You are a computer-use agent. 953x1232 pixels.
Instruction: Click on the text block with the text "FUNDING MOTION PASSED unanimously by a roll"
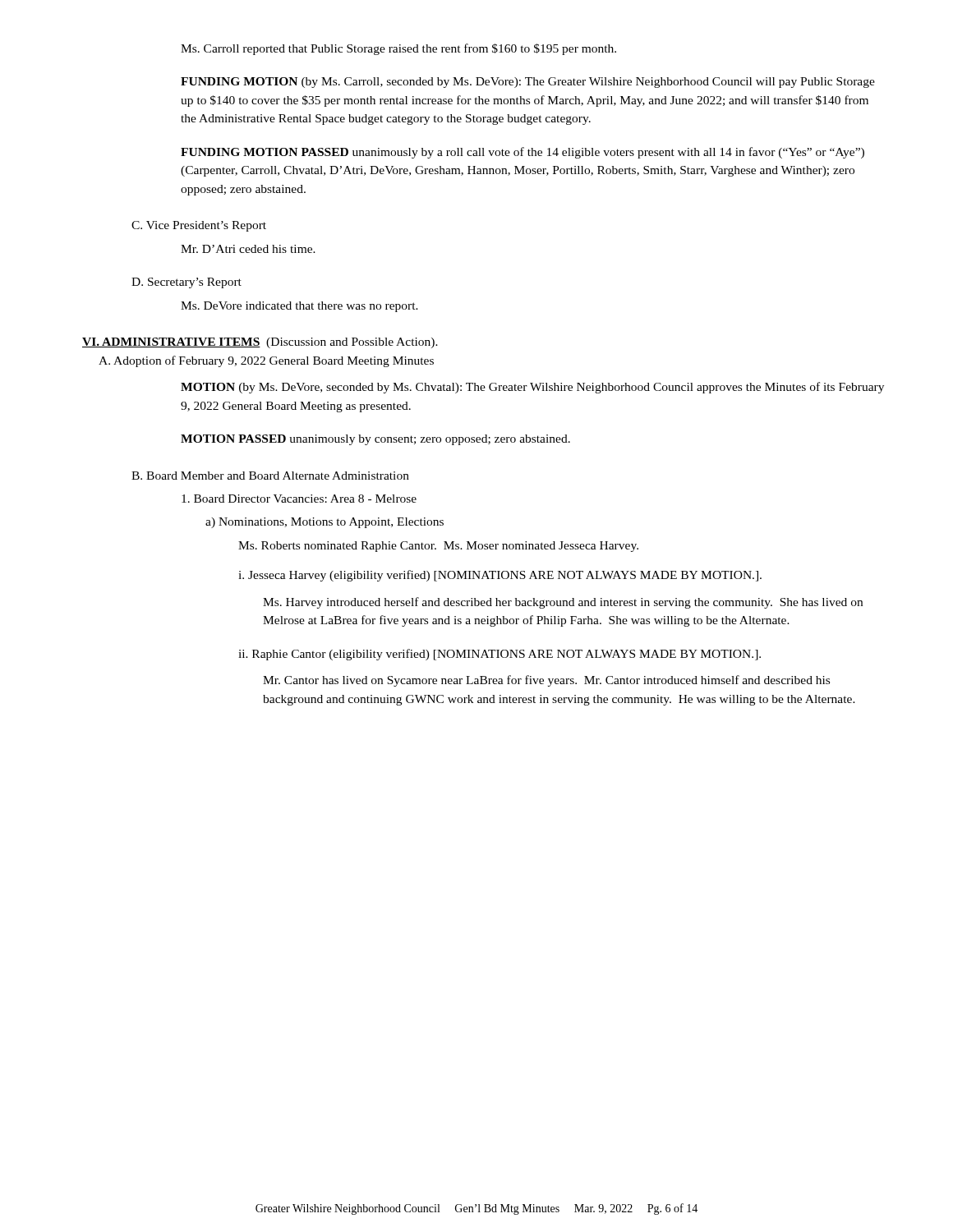click(523, 170)
